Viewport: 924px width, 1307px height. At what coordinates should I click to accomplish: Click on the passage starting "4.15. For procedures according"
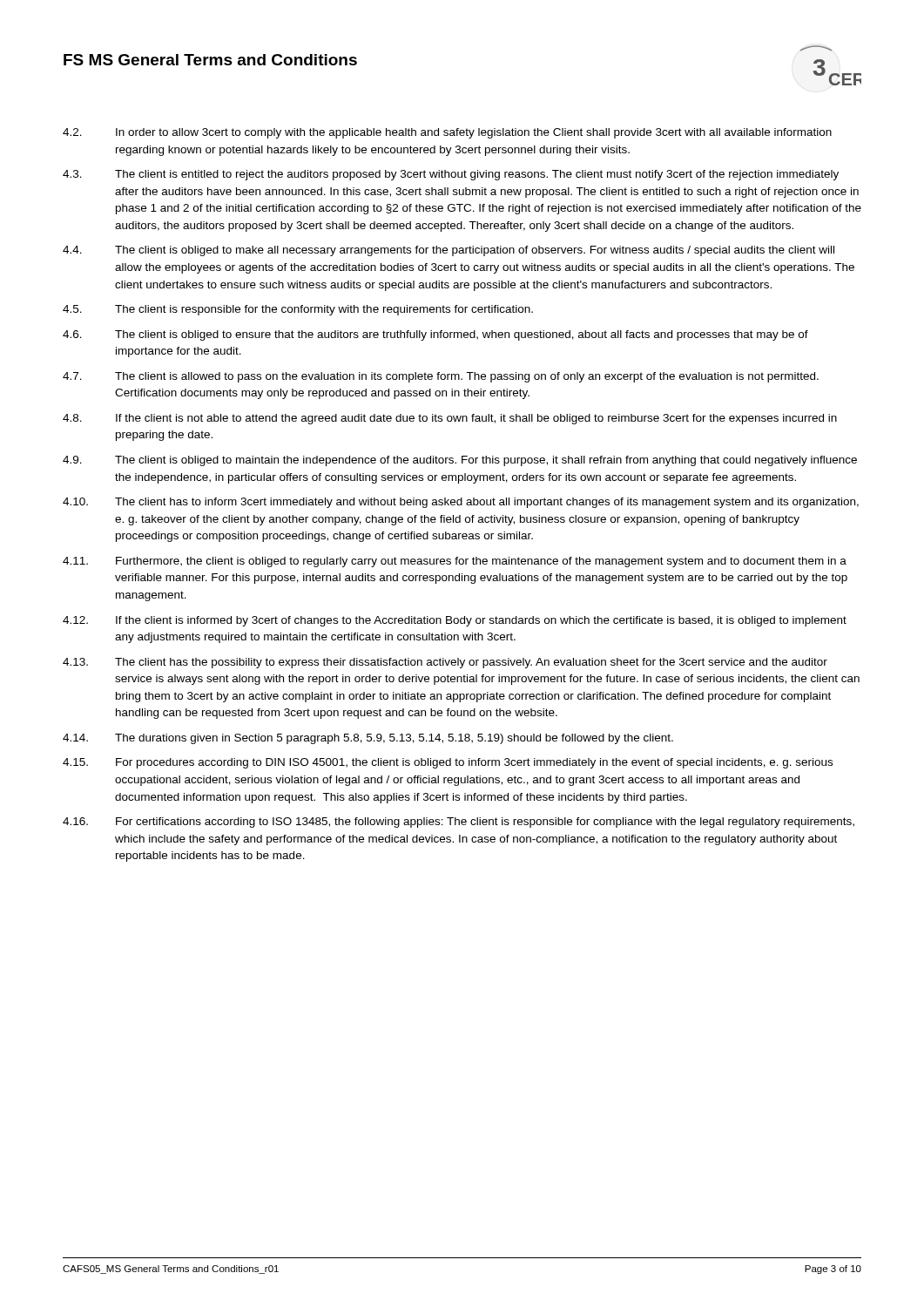[x=462, y=780]
